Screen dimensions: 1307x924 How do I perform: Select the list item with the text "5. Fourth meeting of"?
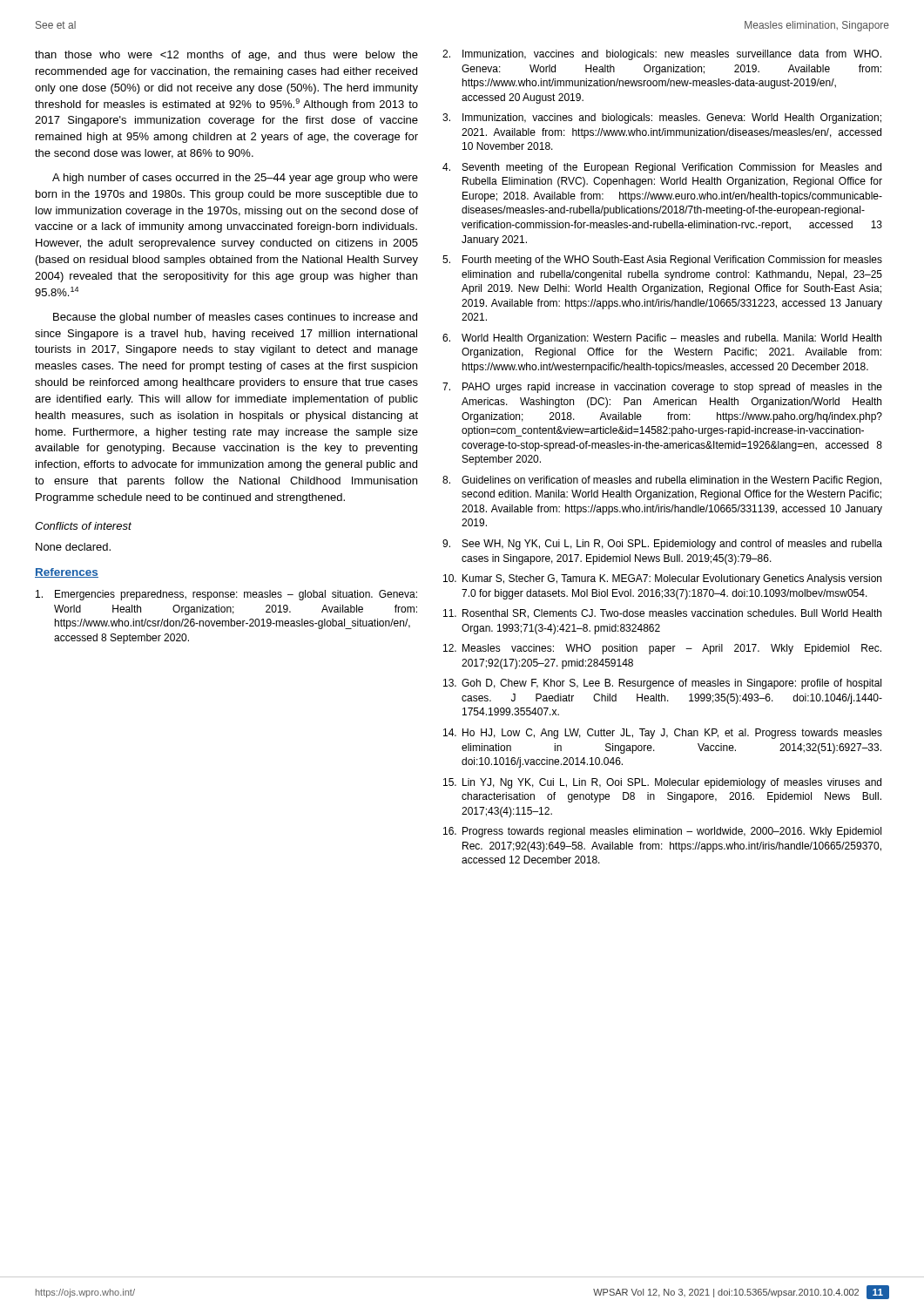pyautogui.click(x=662, y=289)
